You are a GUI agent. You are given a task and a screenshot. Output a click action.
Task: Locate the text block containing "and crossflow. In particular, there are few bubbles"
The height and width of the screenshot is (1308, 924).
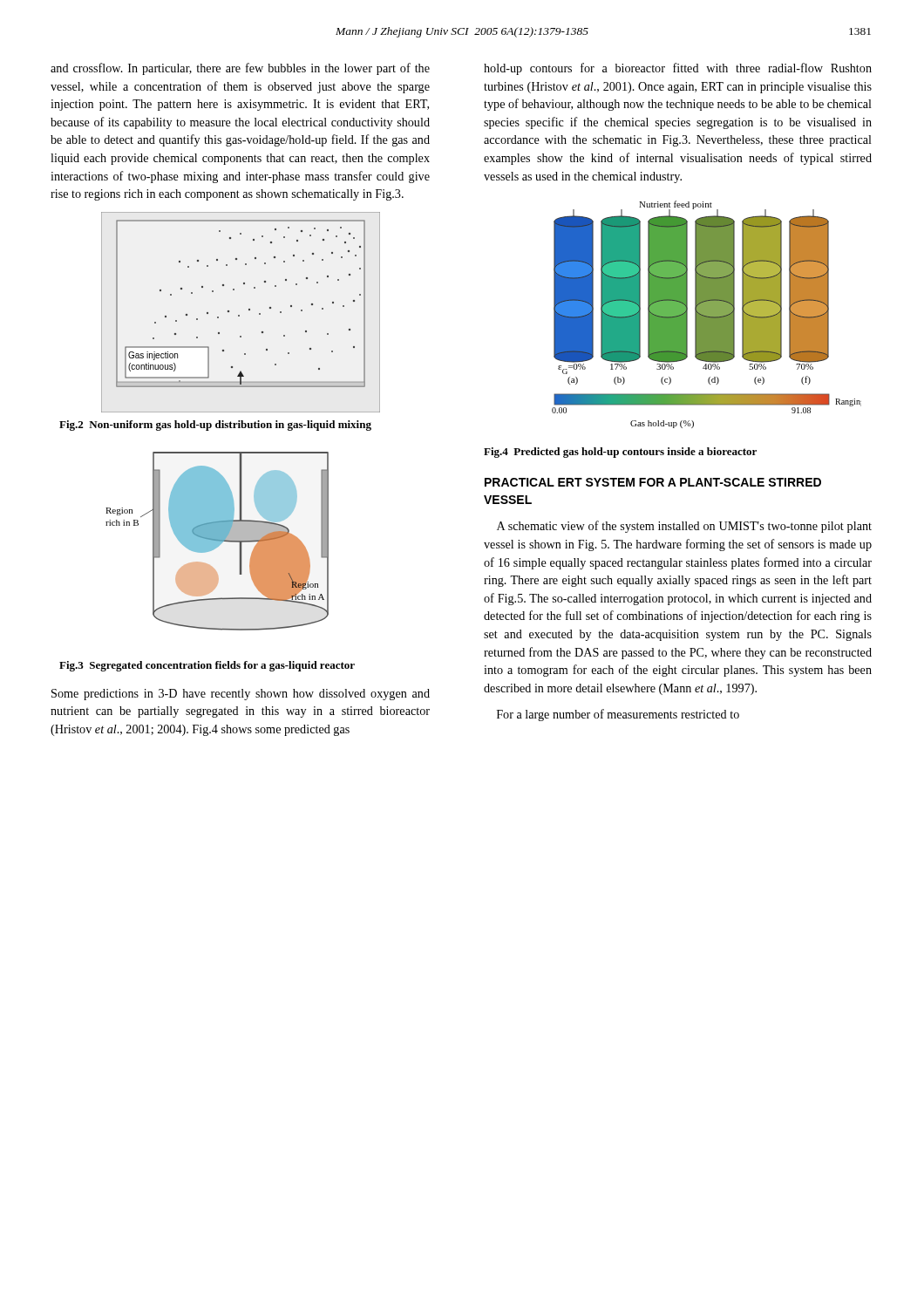240,131
